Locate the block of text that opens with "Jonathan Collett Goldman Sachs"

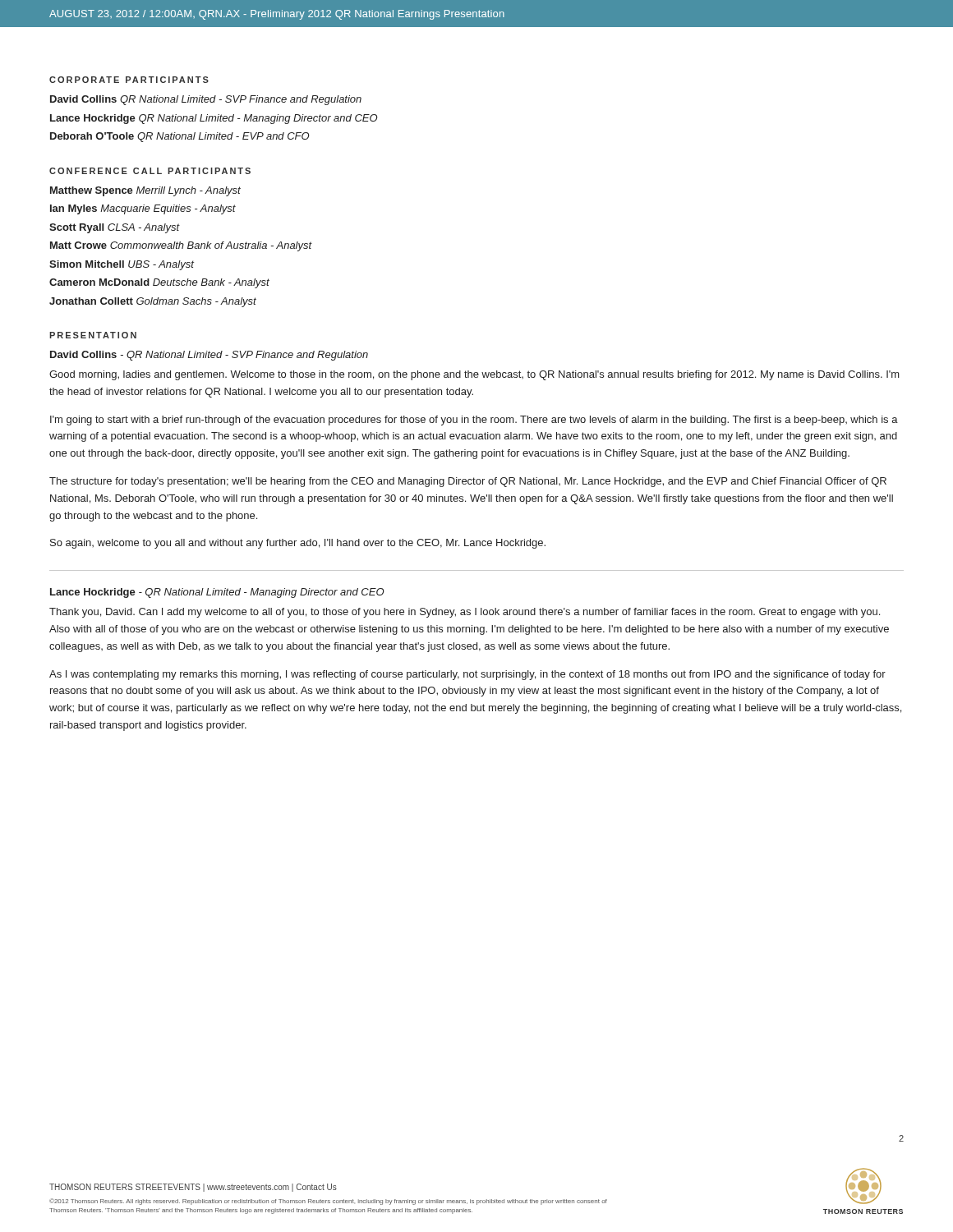153,301
